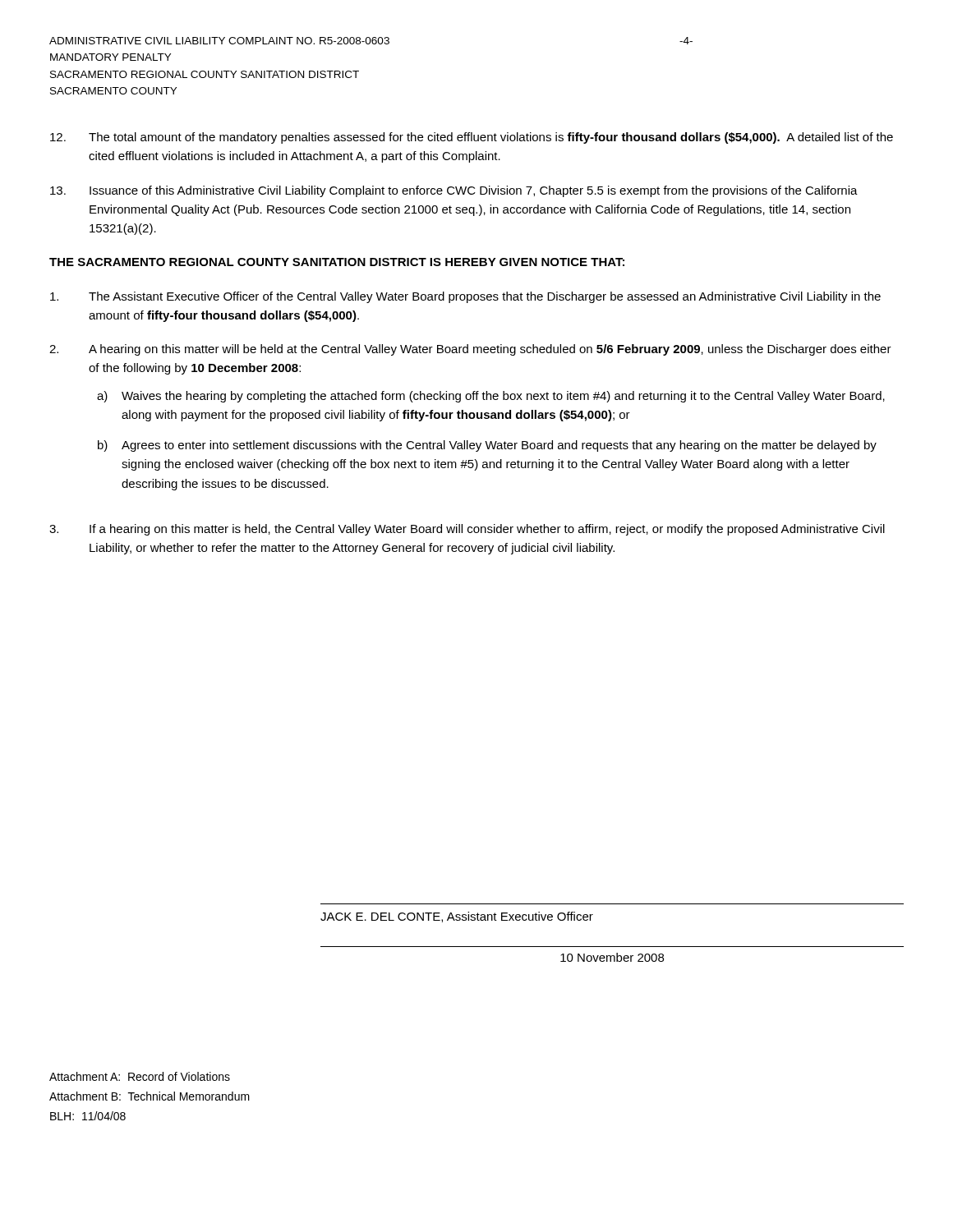Click on the list item containing "The Assistant Executive Officer of"

pos(476,305)
